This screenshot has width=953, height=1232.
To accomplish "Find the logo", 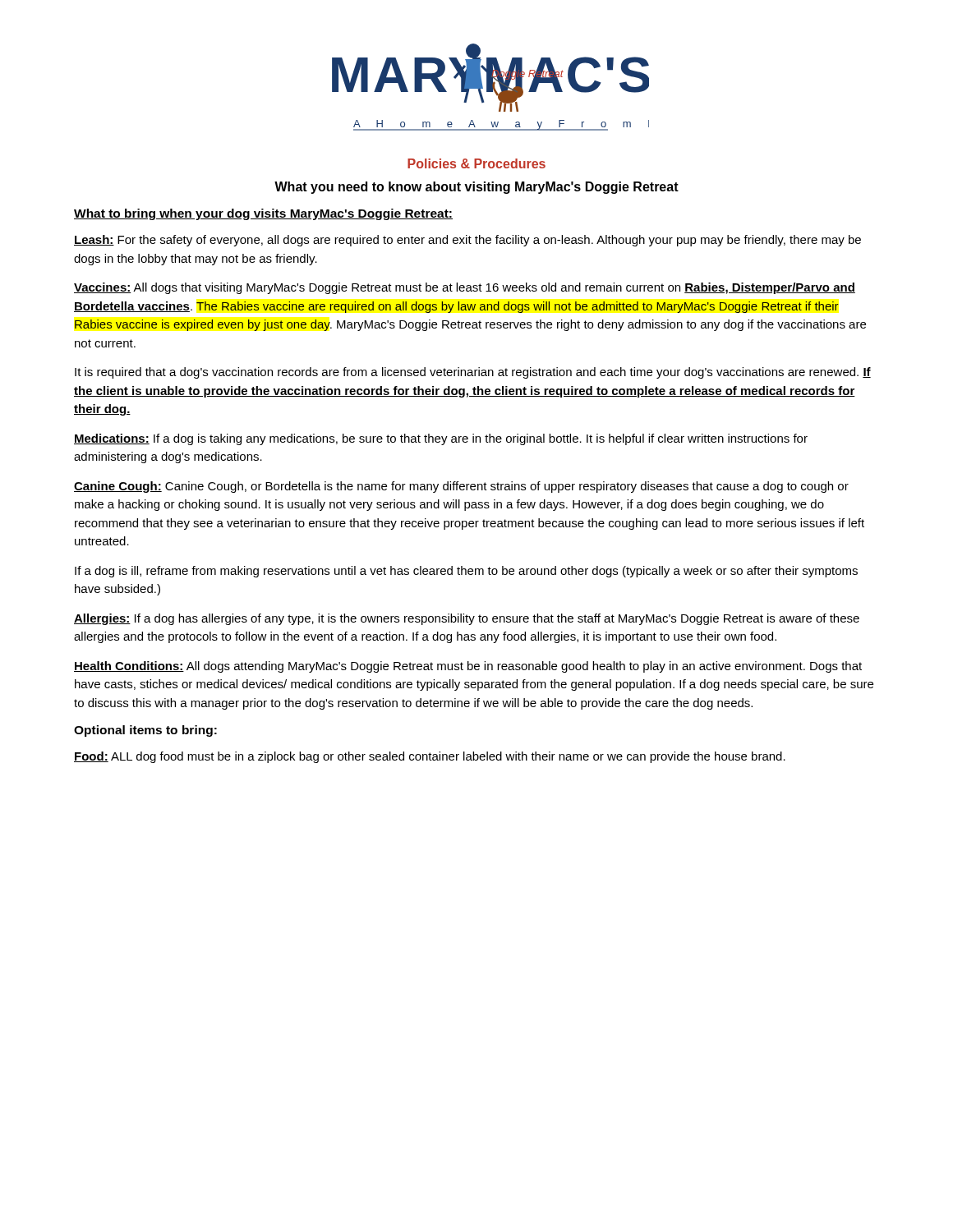I will pyautogui.click(x=476, y=87).
